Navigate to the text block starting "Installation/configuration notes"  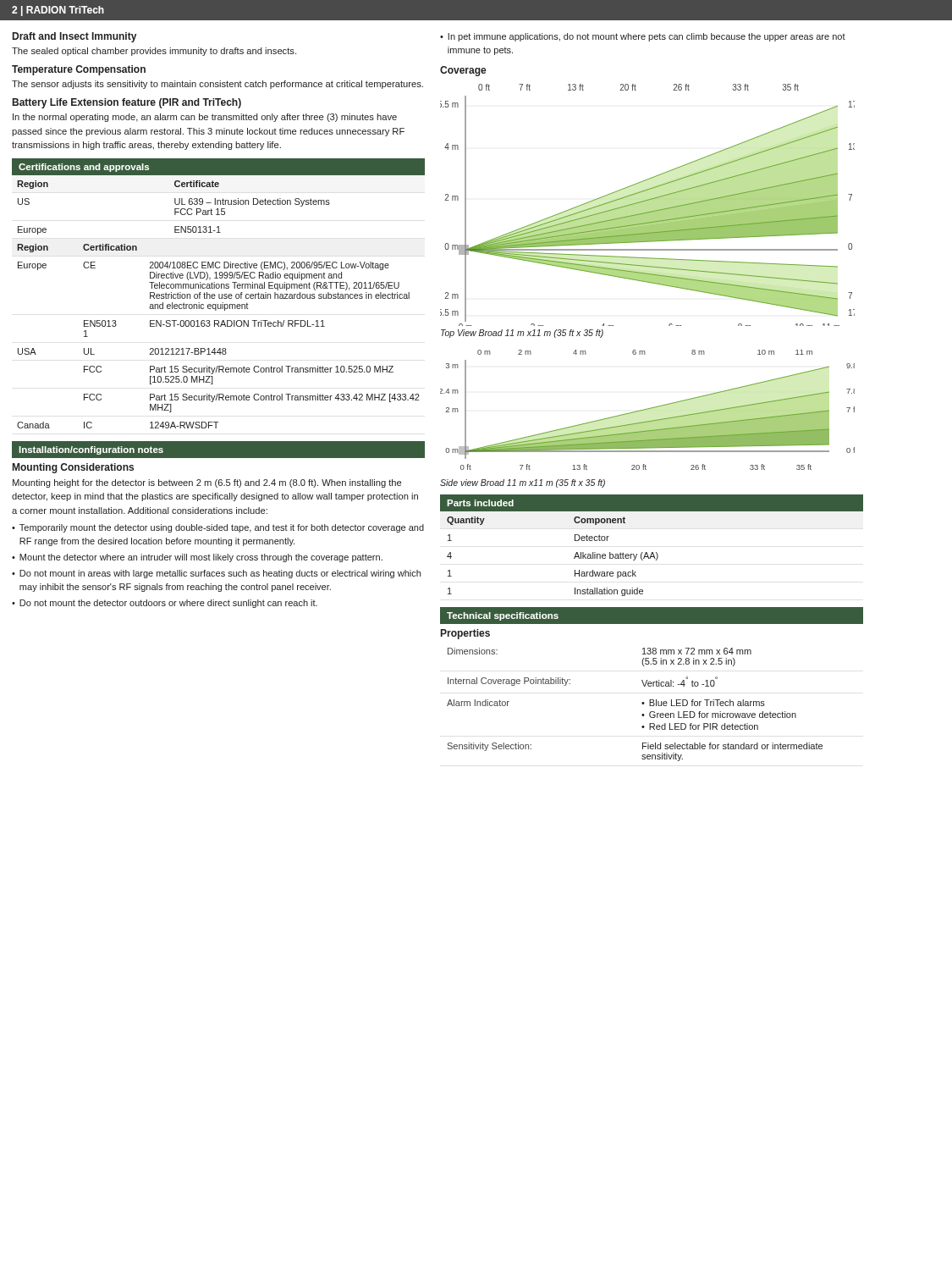click(x=91, y=450)
